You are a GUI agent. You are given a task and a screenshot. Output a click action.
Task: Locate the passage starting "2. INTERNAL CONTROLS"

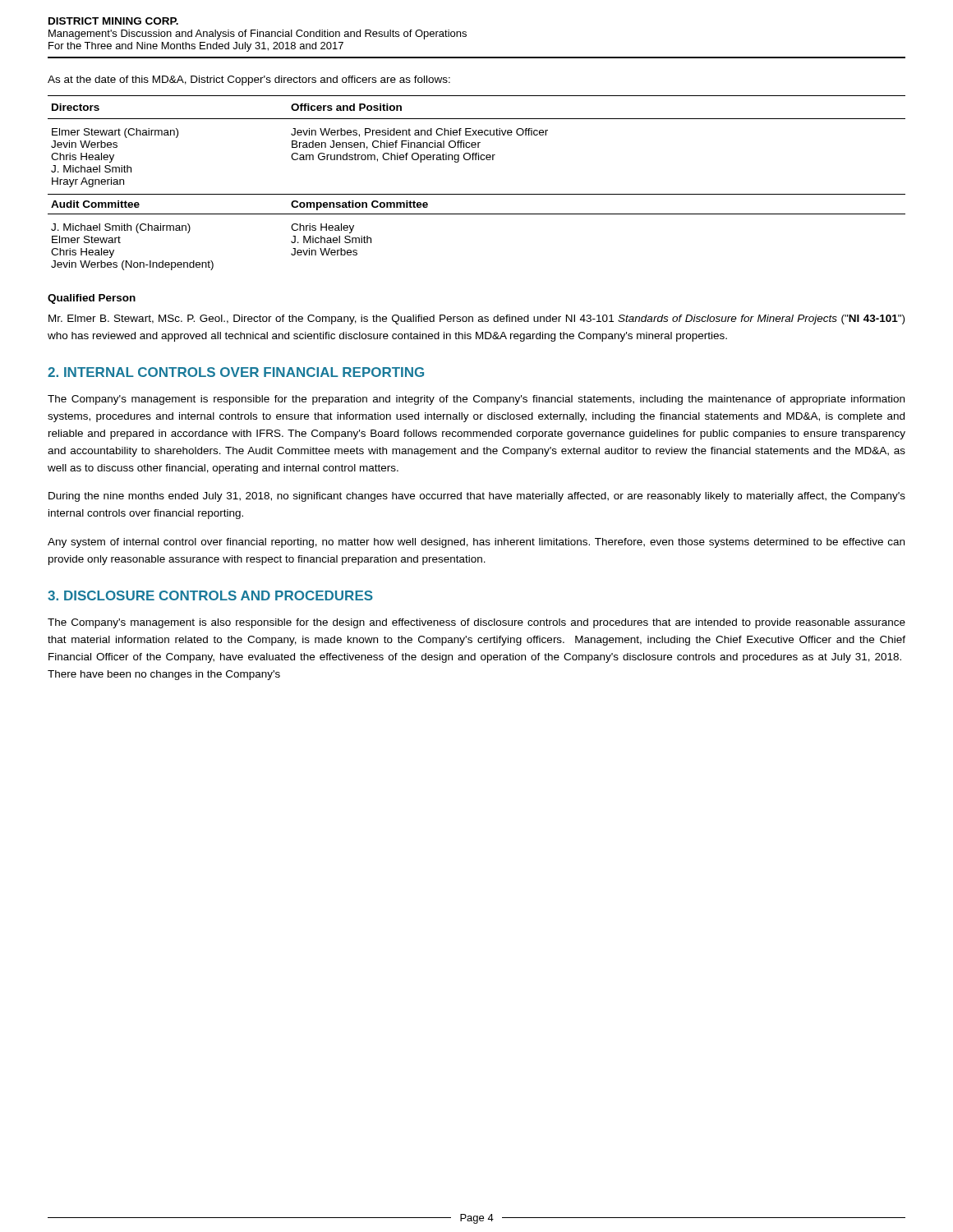pyautogui.click(x=236, y=372)
